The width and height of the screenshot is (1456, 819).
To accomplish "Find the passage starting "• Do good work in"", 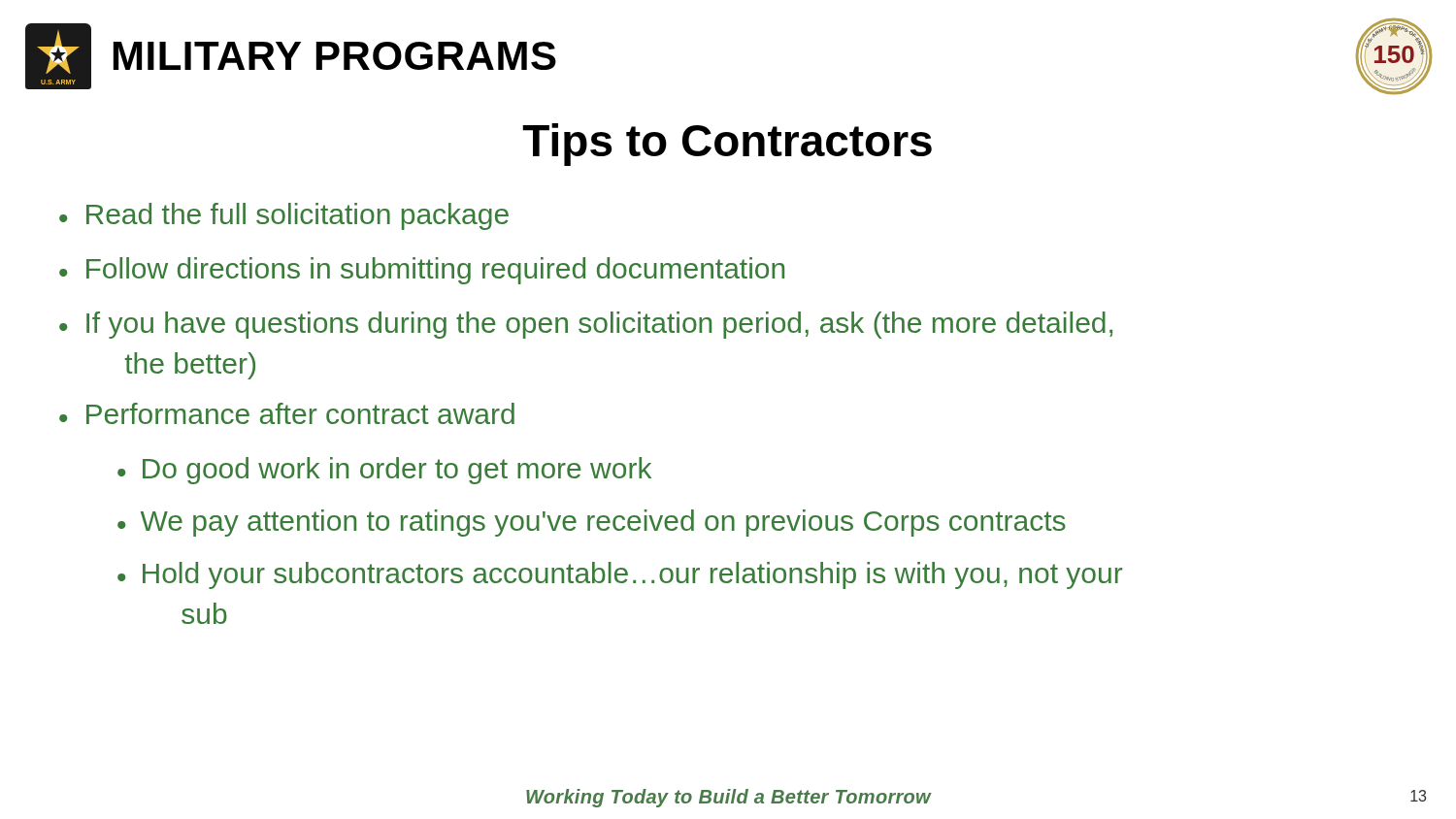I will 384,471.
